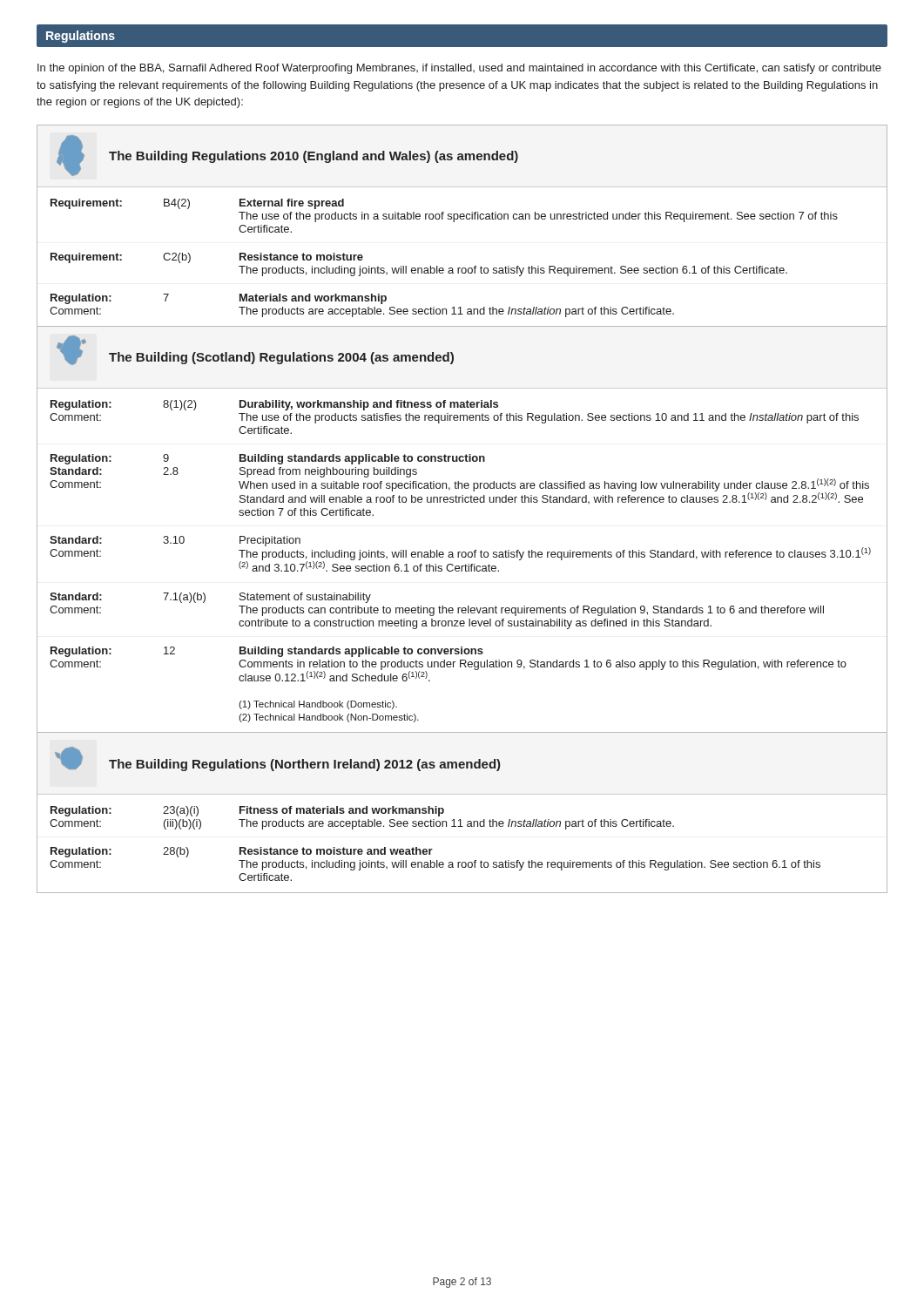Where is the passage that starts "In the opinion of the BBA,"?
The width and height of the screenshot is (924, 1307).
click(459, 85)
